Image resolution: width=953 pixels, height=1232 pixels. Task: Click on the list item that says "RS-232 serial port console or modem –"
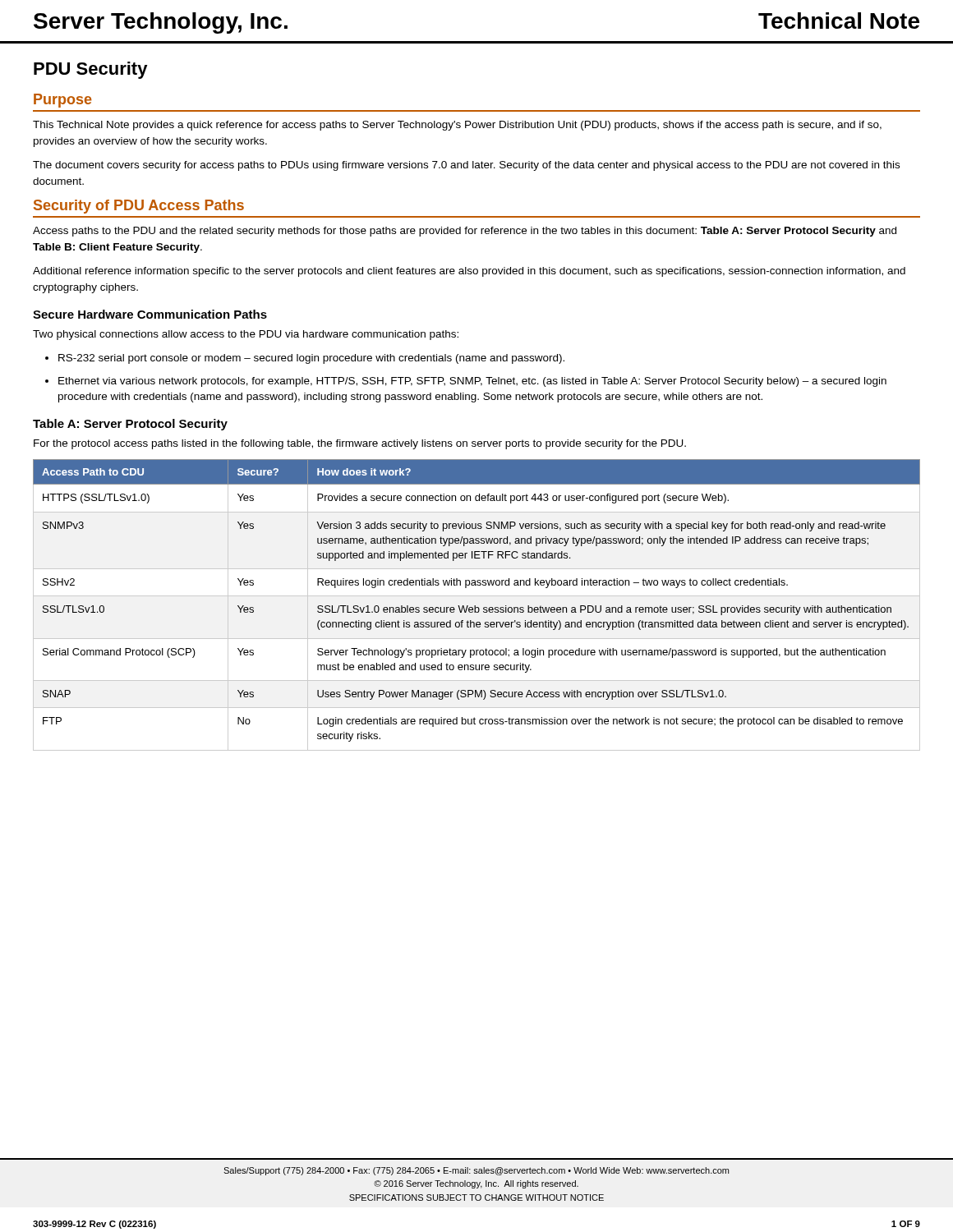coord(311,358)
